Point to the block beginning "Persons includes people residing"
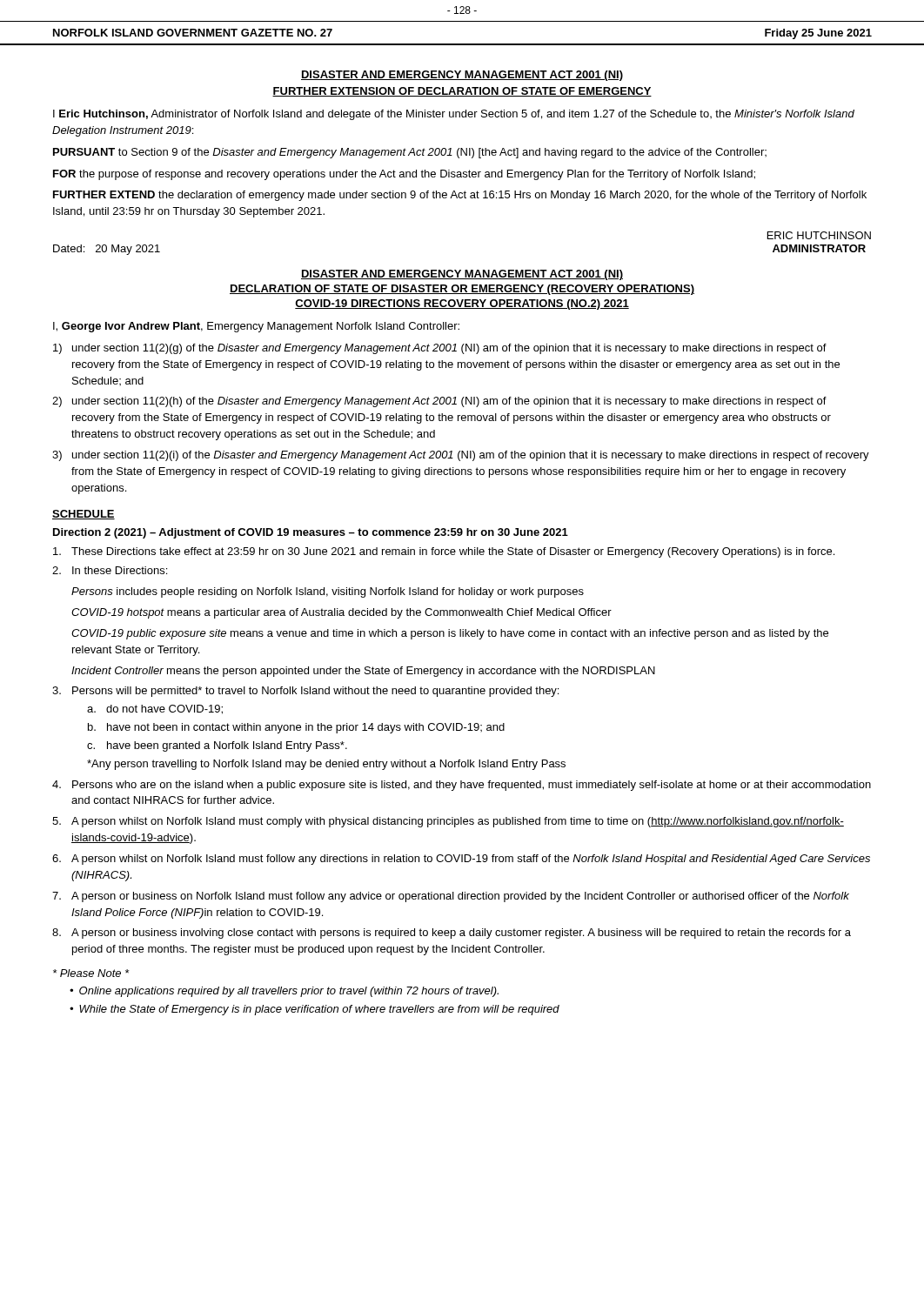Screen dimensions: 1305x924 328,591
